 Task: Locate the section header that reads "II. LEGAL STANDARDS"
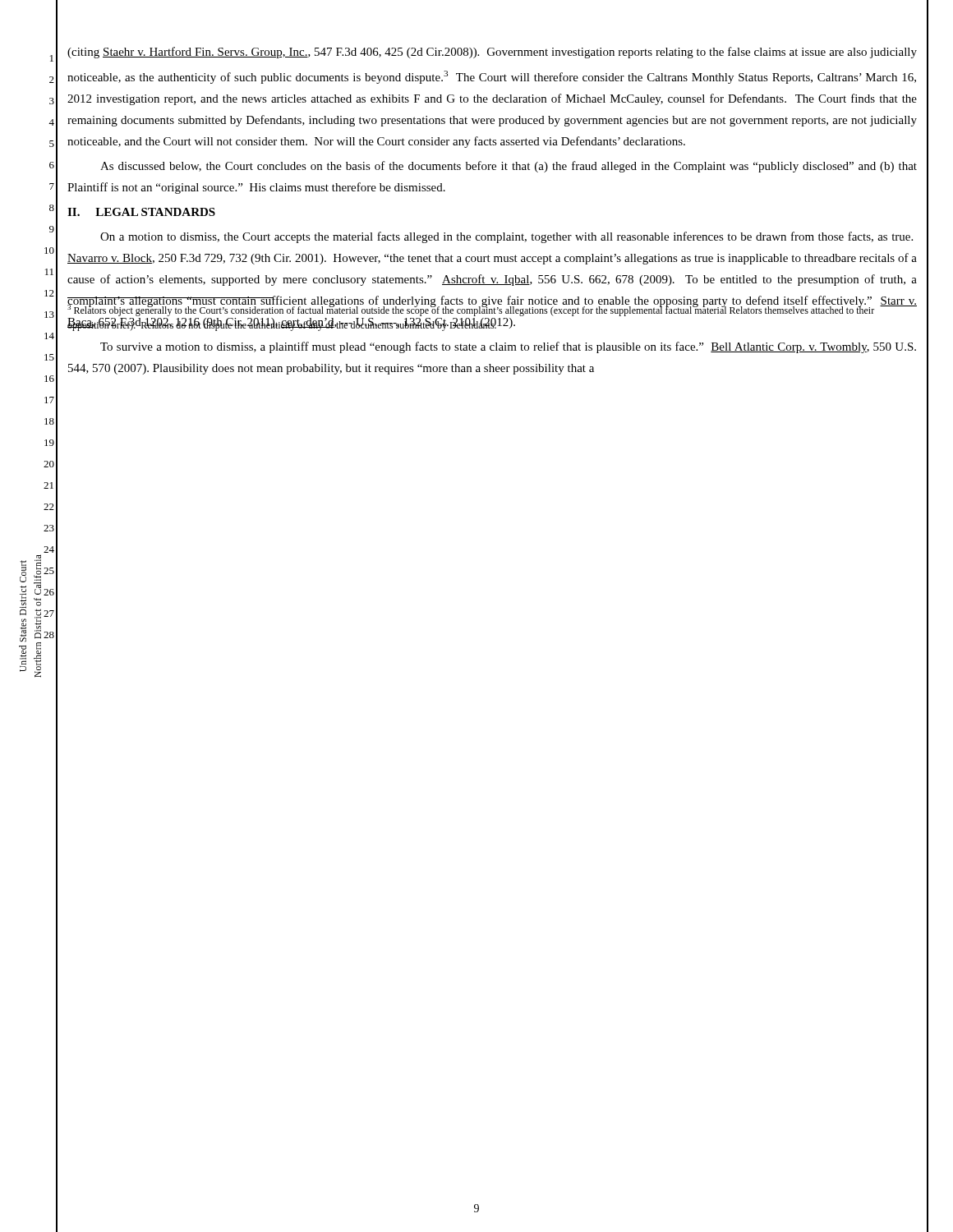141,212
